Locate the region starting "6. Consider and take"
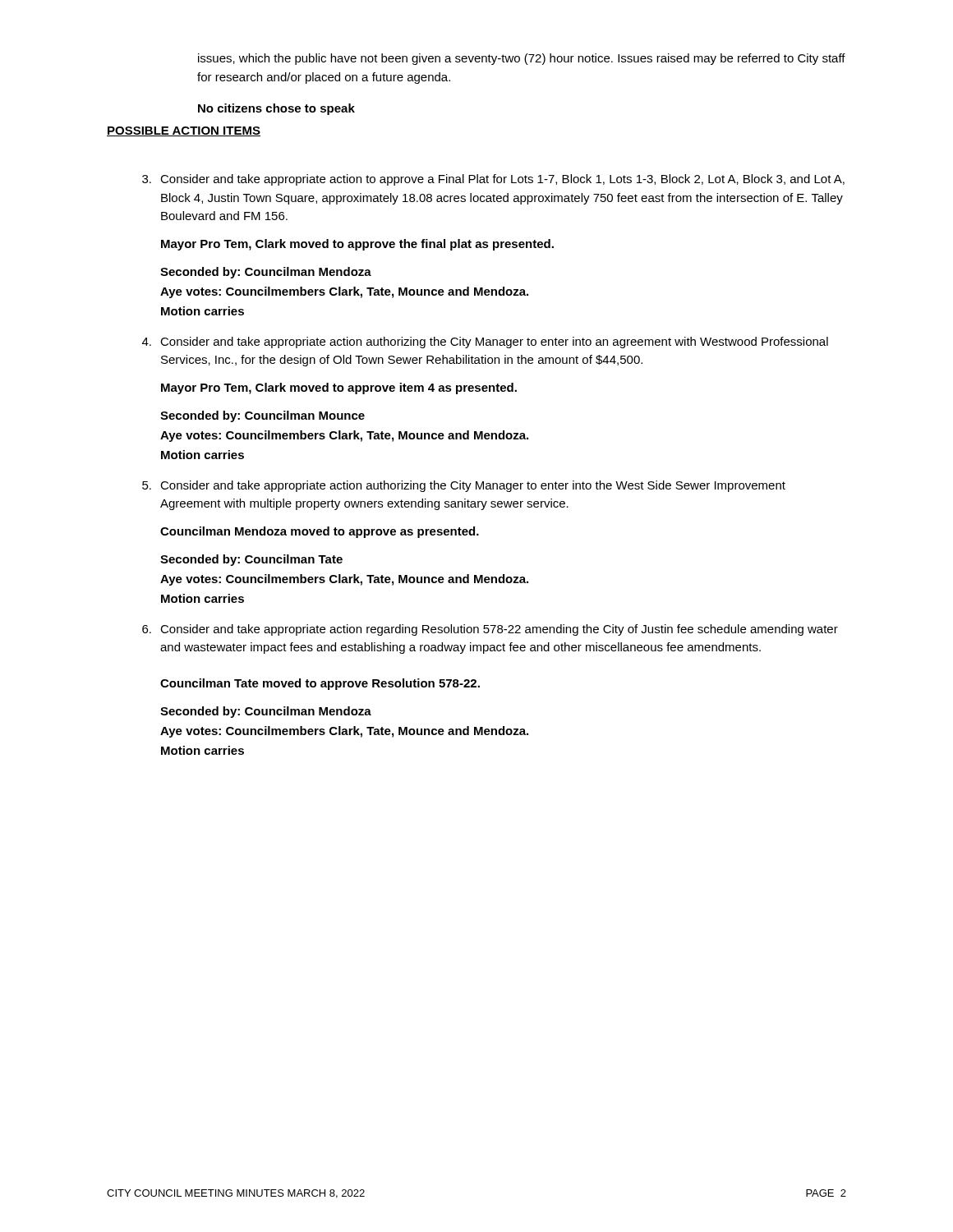The height and width of the screenshot is (1232, 953). coord(476,638)
